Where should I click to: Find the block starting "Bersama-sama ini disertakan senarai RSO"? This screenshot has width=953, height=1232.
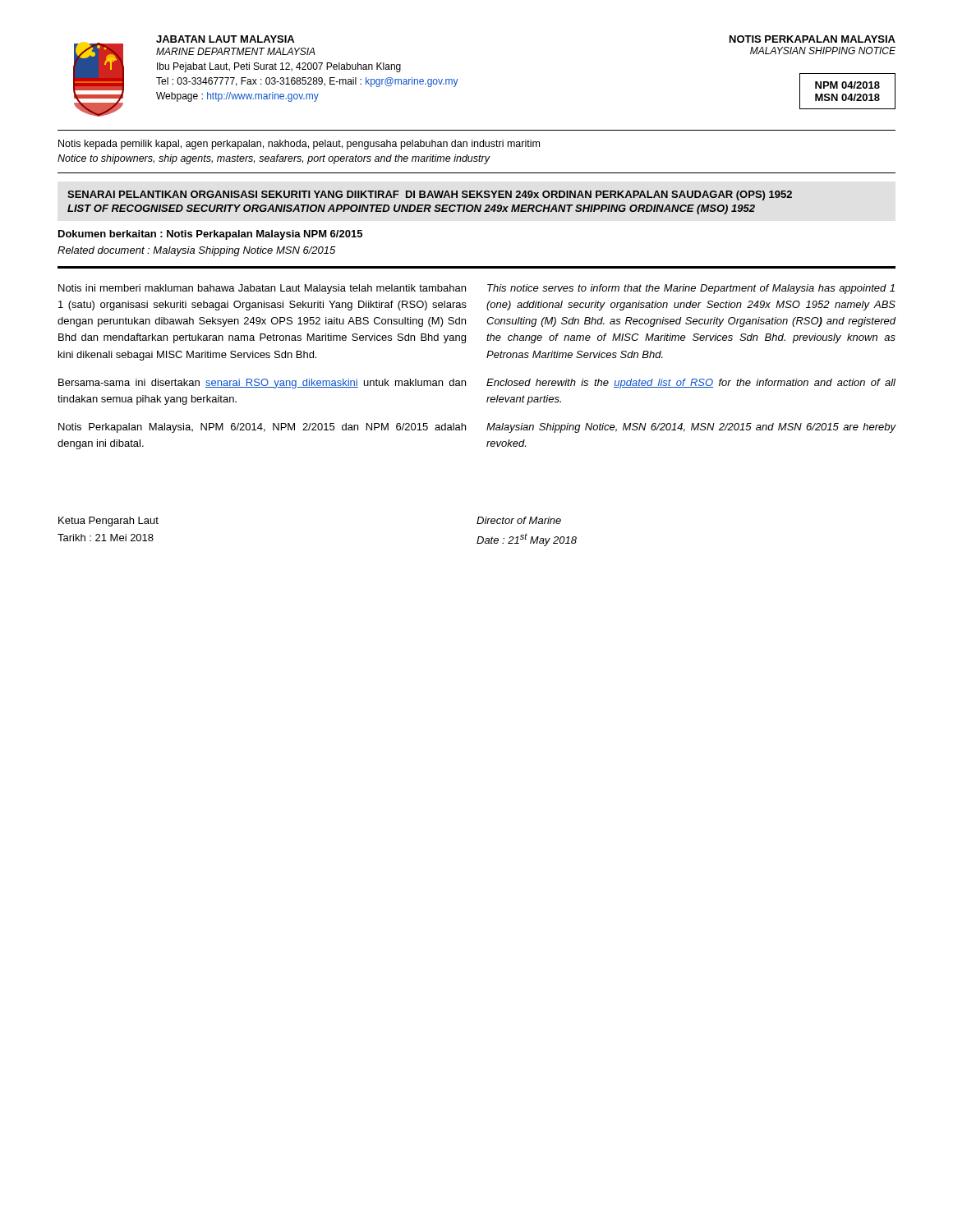tap(262, 390)
